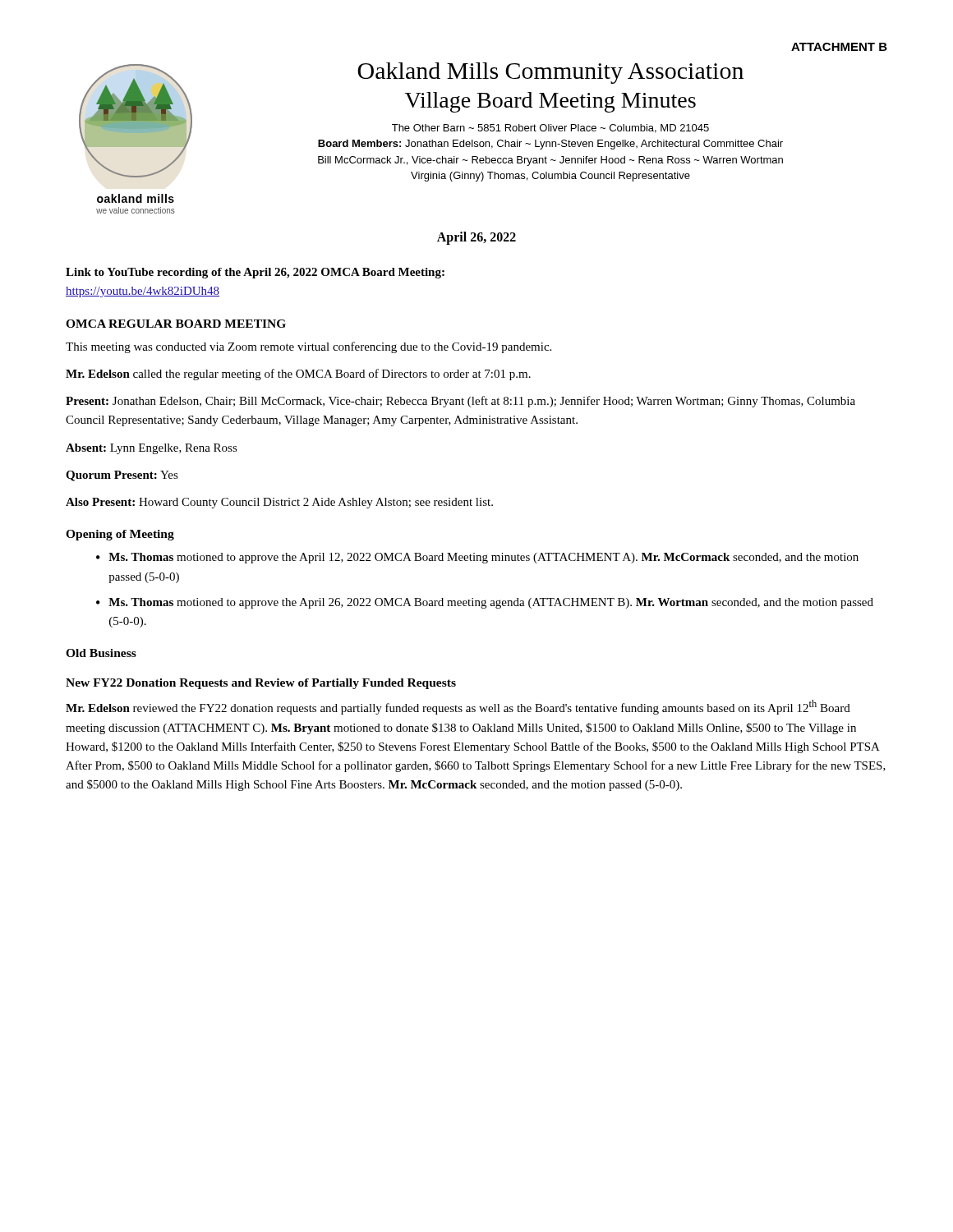Where does it say "Opening of Meeting"?
Screen dimensions: 1232x953
pyautogui.click(x=120, y=534)
